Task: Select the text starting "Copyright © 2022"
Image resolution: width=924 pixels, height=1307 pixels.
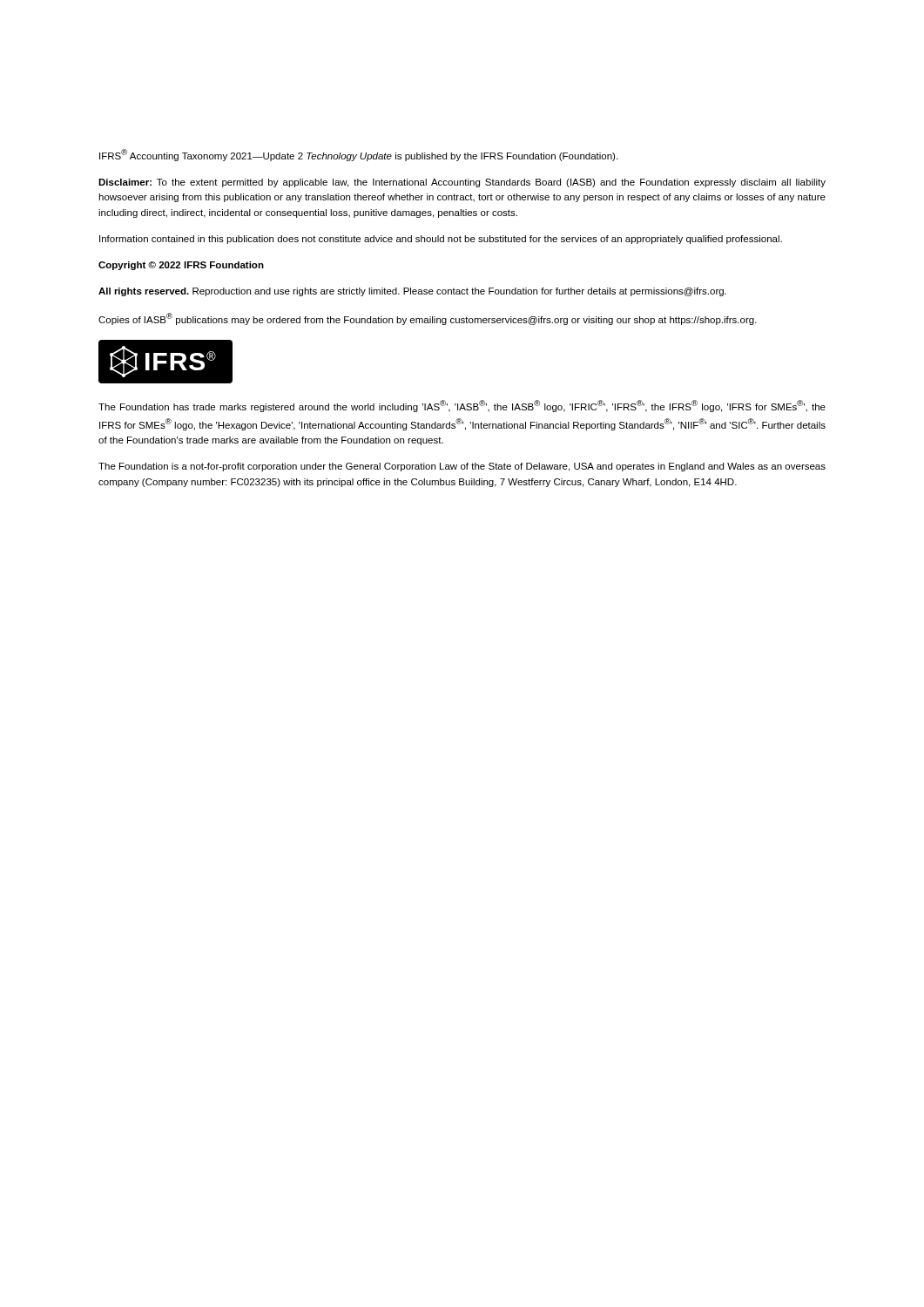Action: coord(181,266)
